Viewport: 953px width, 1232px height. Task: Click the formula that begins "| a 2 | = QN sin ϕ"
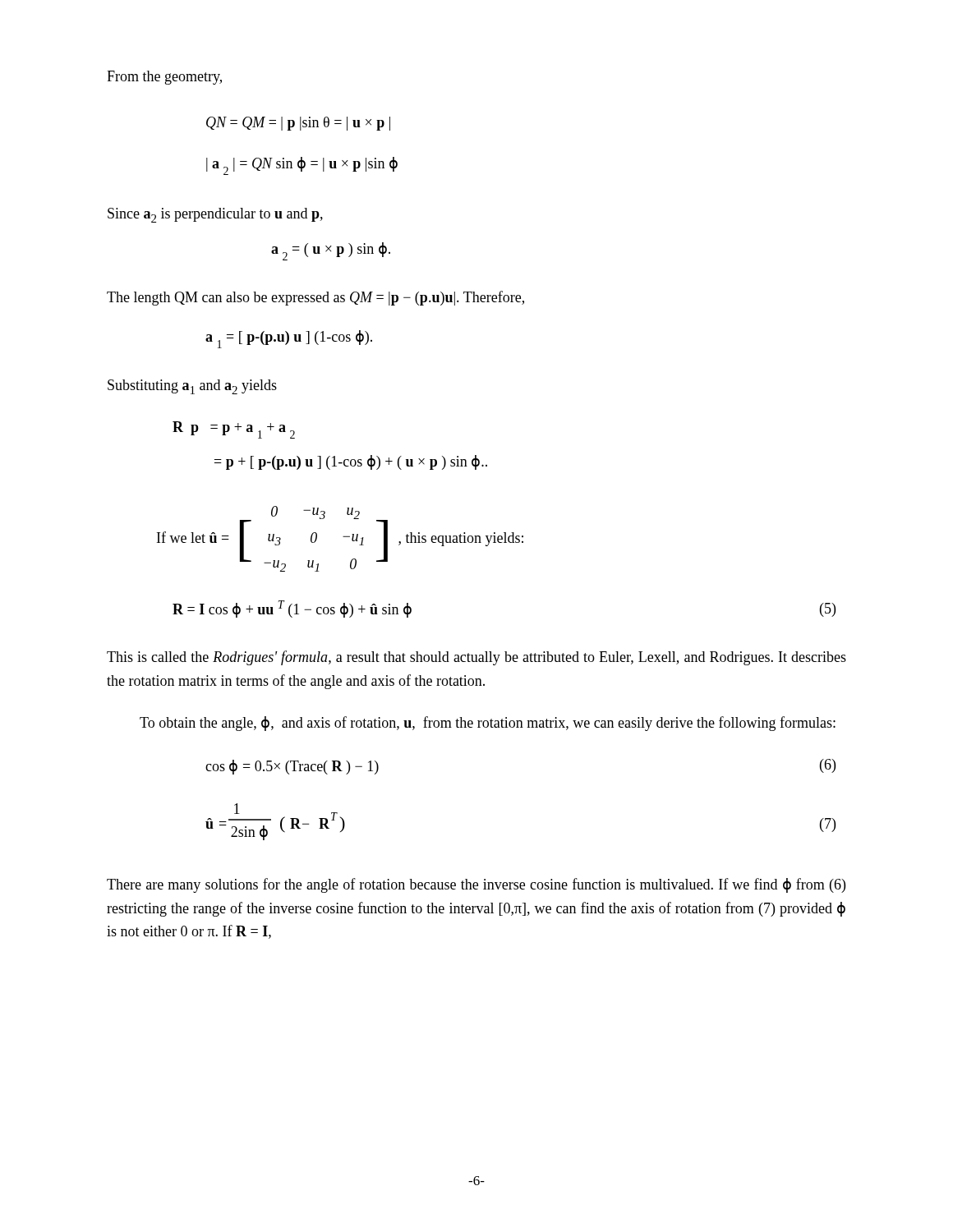[353, 163]
